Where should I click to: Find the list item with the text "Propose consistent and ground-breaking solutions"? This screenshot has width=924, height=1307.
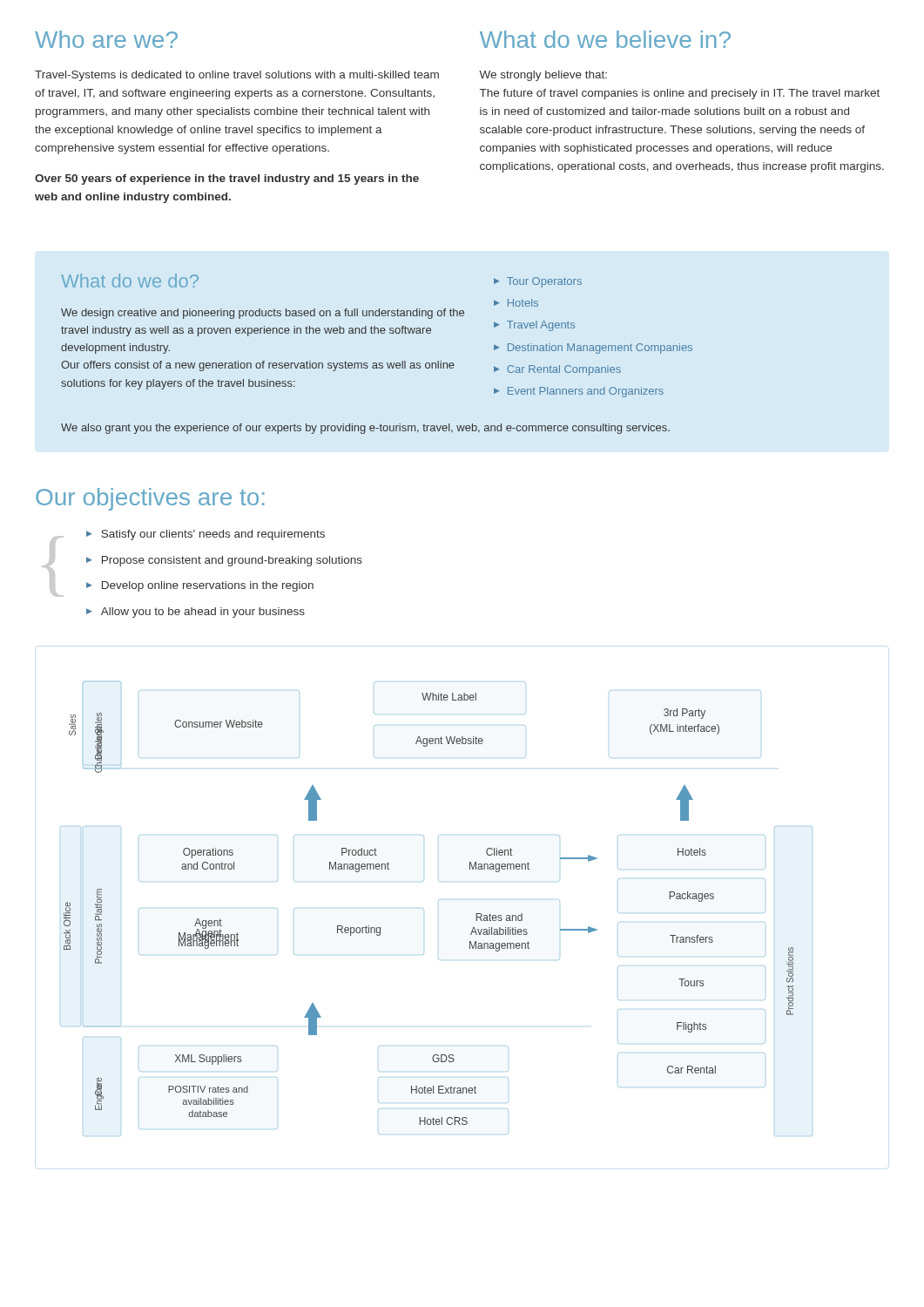232,560
